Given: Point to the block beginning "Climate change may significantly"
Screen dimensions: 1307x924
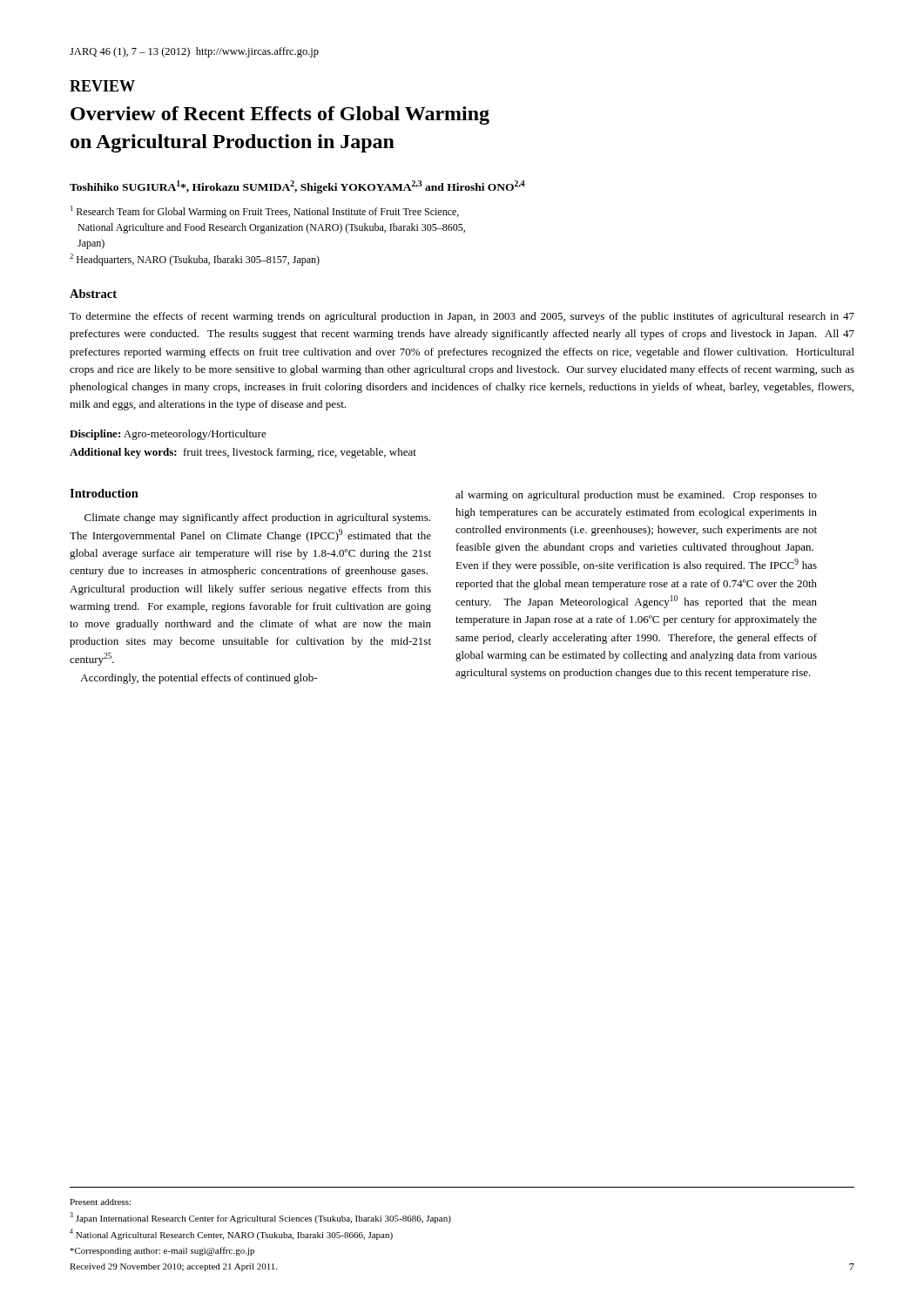Looking at the screenshot, I should point(250,597).
